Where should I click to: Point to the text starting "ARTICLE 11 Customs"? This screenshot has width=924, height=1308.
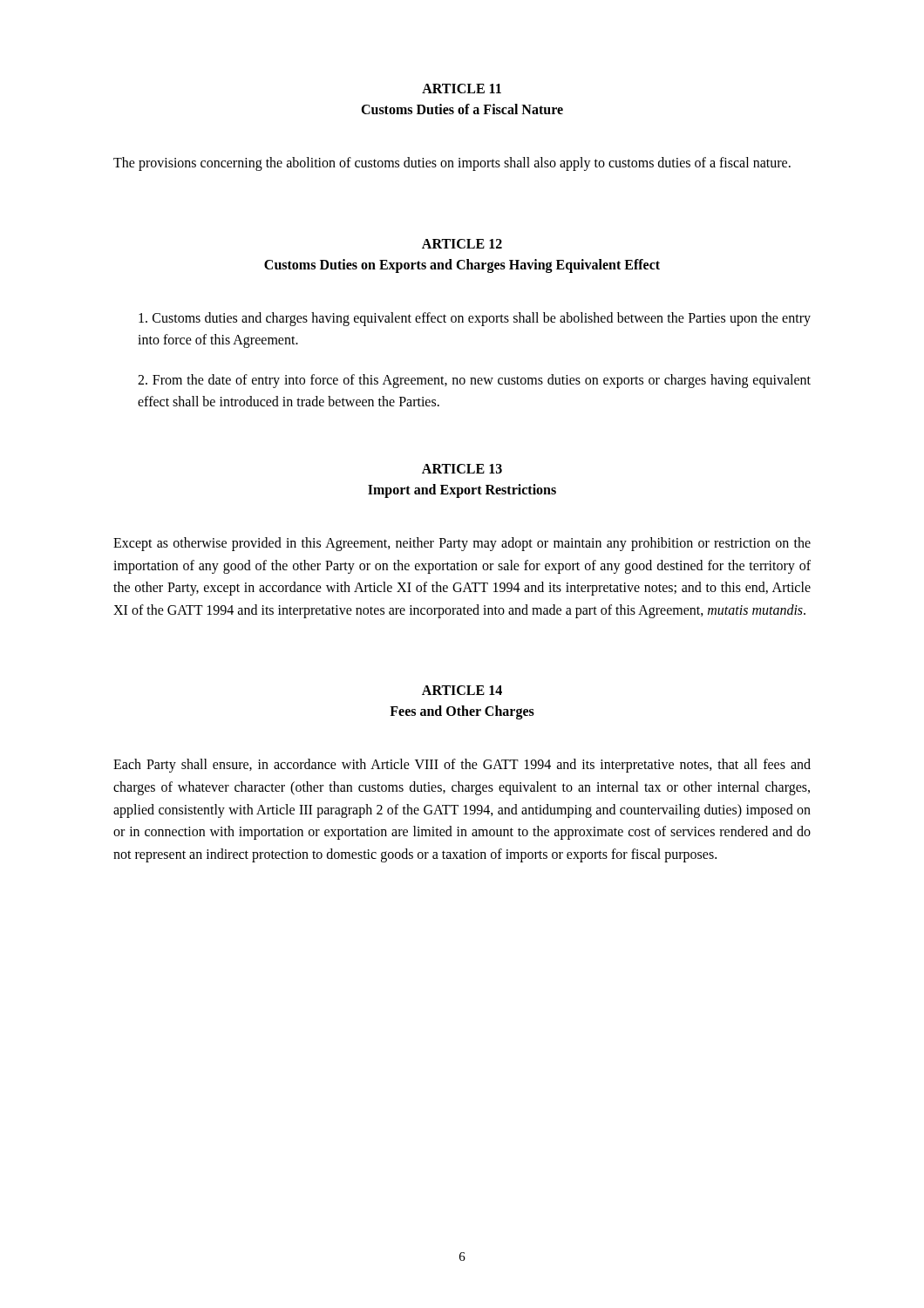coord(462,99)
